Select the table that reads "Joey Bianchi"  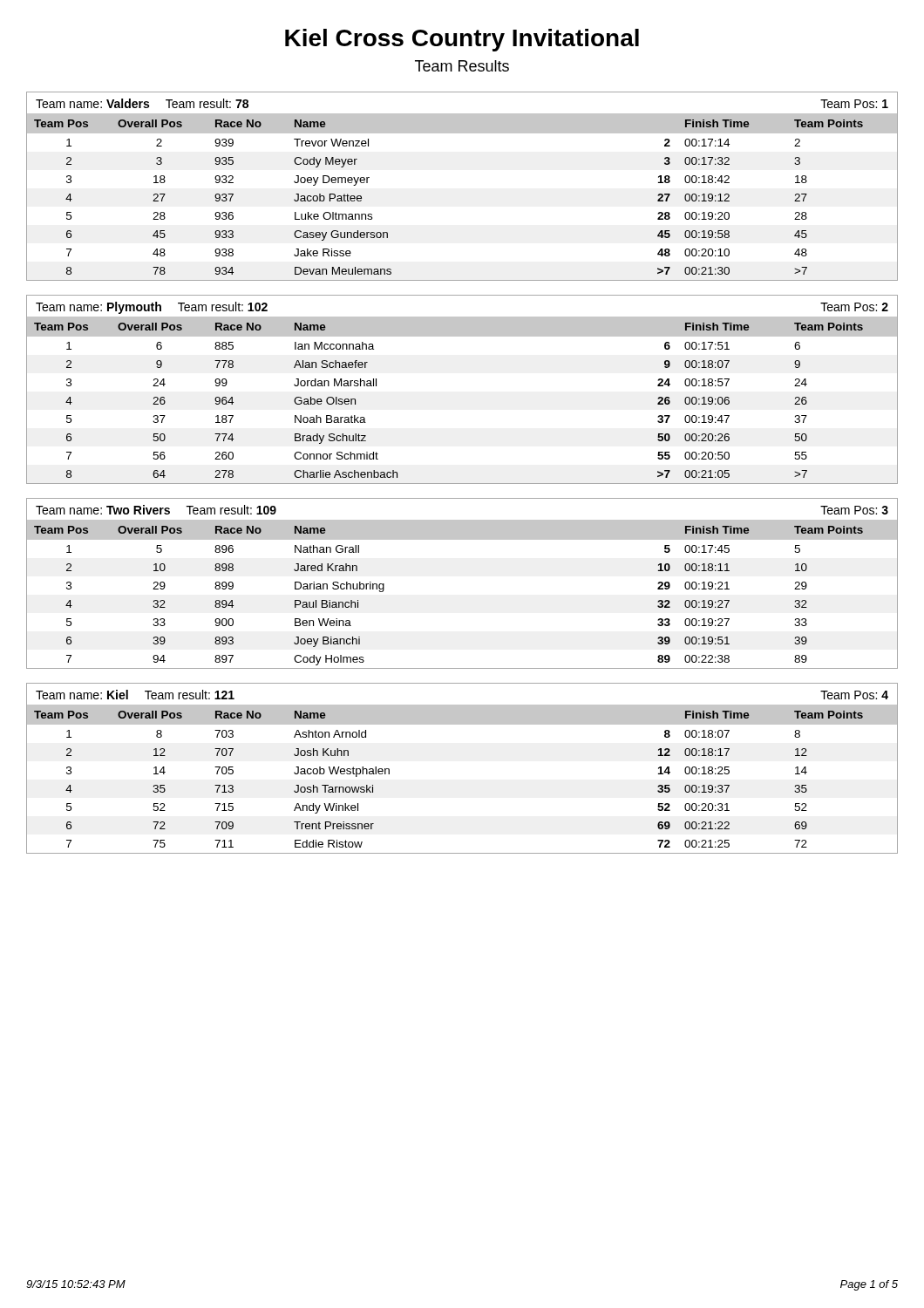(462, 583)
